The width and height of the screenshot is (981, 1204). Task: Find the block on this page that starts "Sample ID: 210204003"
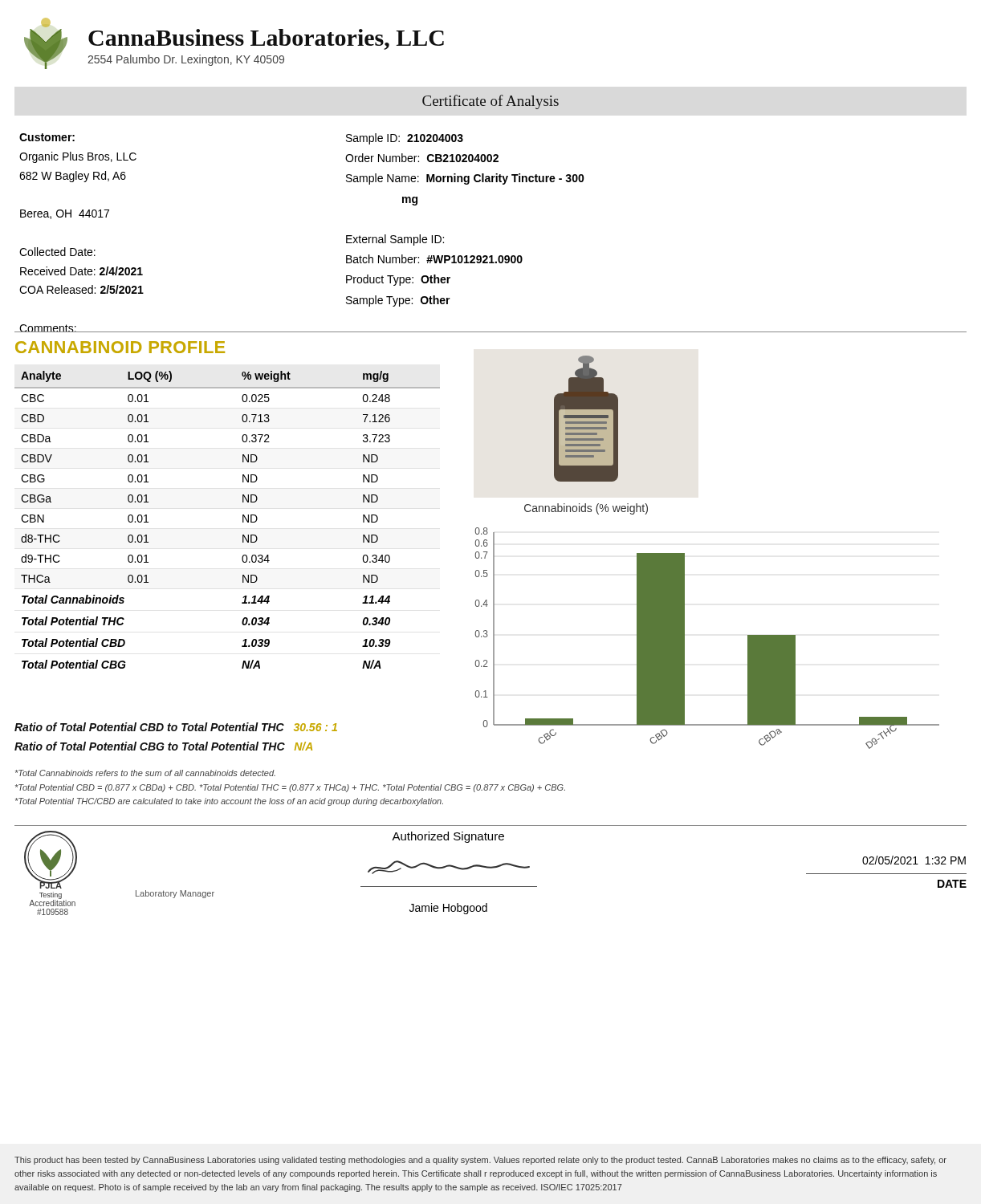pos(405,139)
